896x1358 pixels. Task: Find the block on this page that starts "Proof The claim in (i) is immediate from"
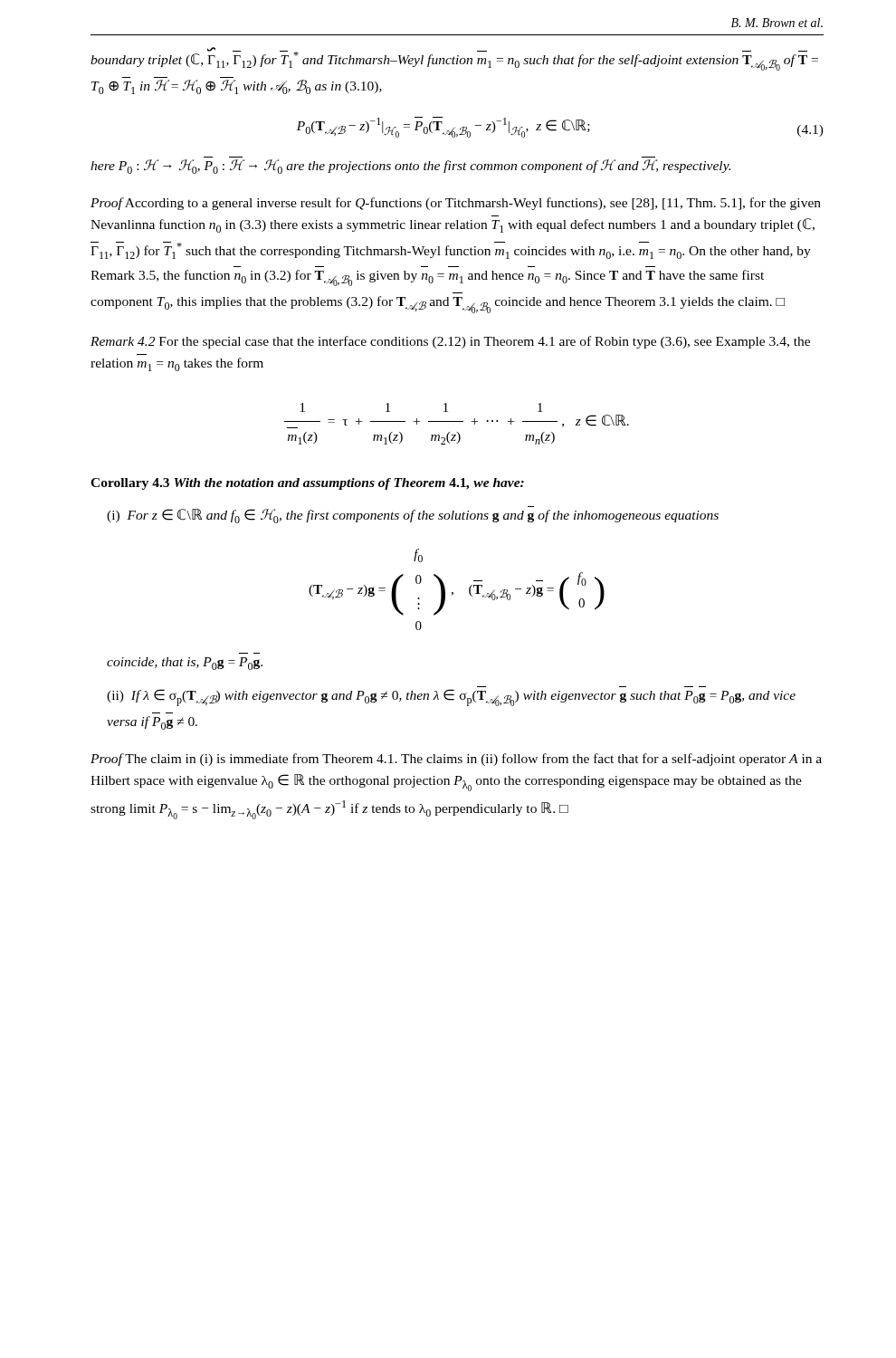[456, 786]
